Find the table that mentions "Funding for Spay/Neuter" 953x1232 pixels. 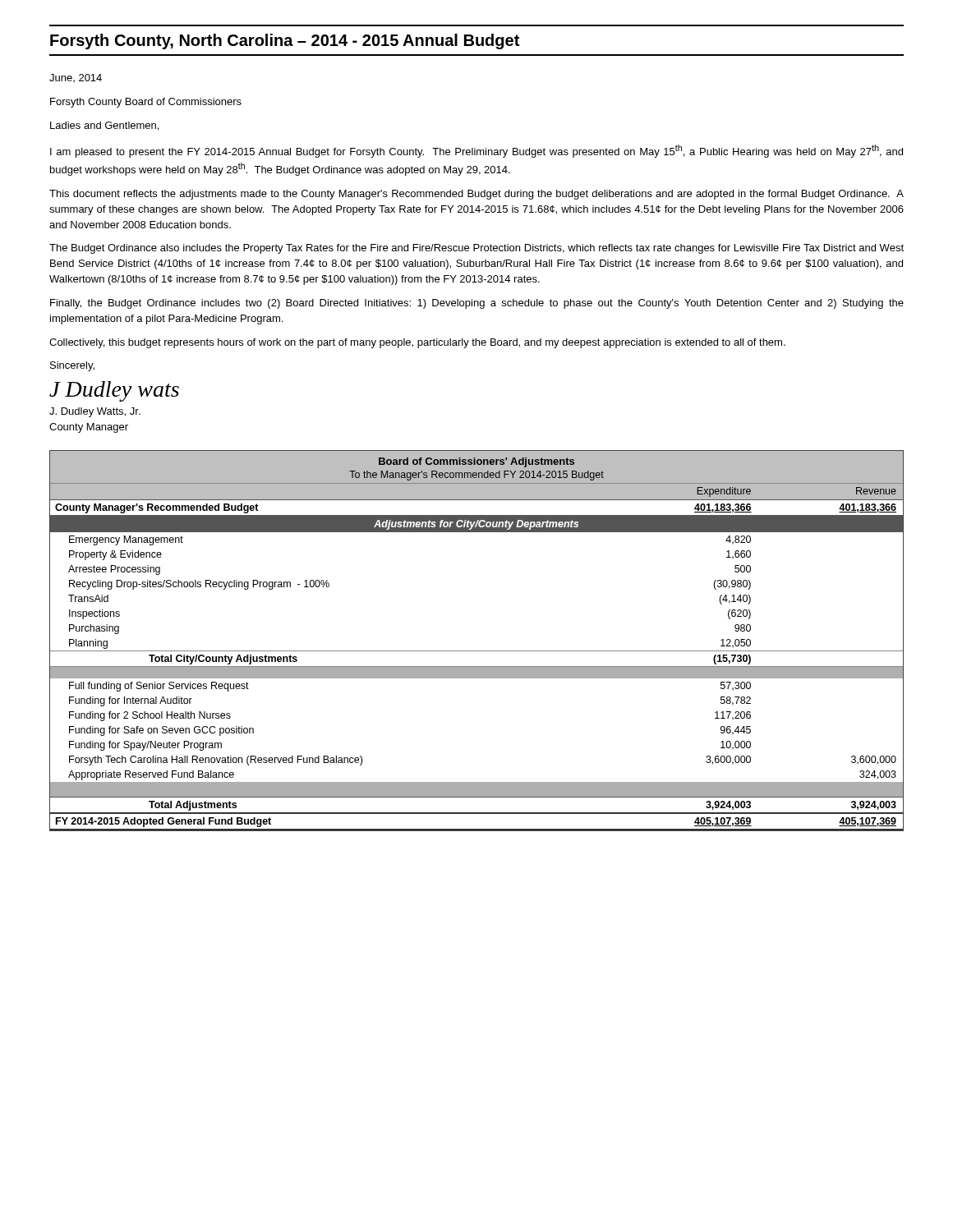pyautogui.click(x=476, y=640)
